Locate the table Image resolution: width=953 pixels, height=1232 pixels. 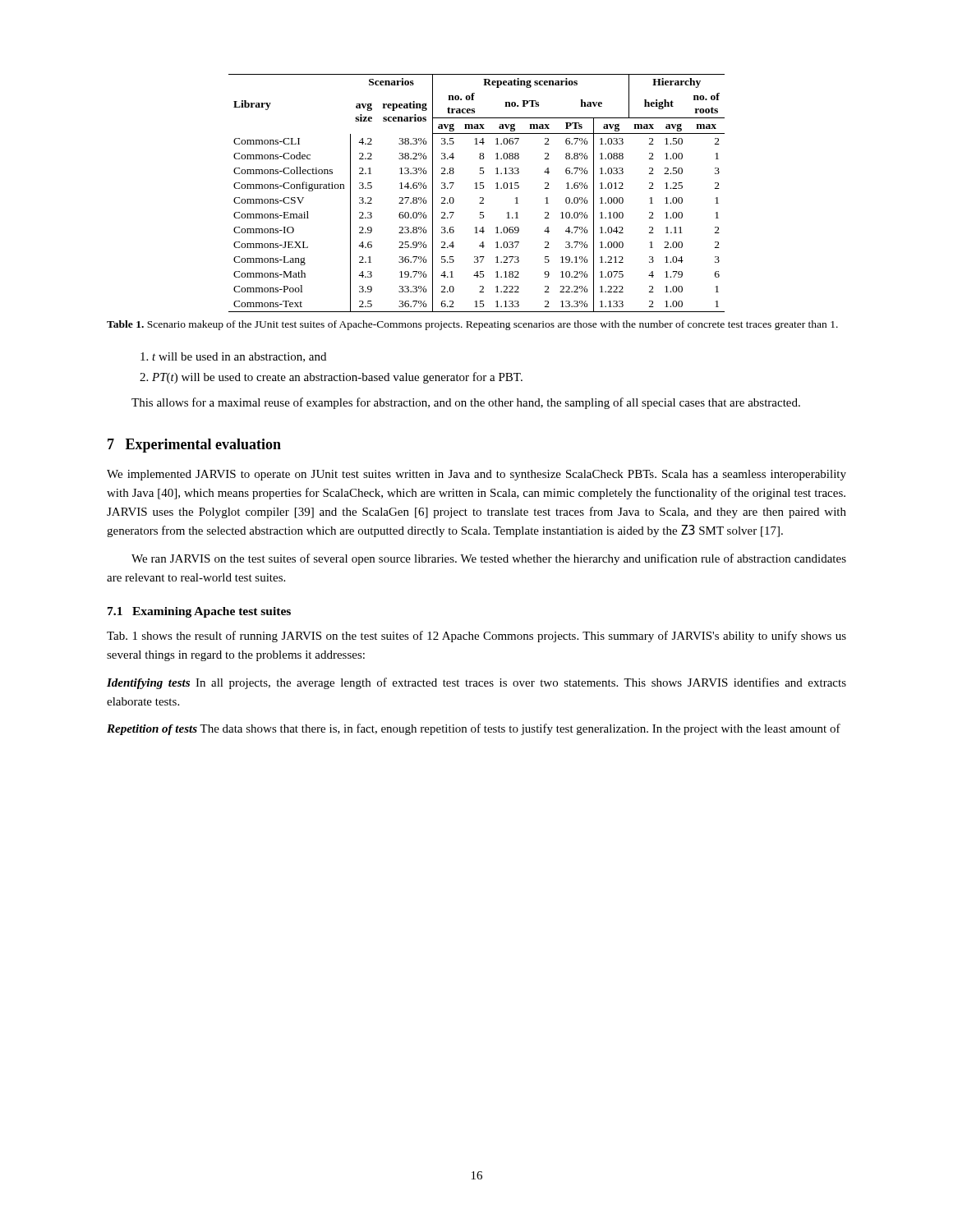[476, 193]
